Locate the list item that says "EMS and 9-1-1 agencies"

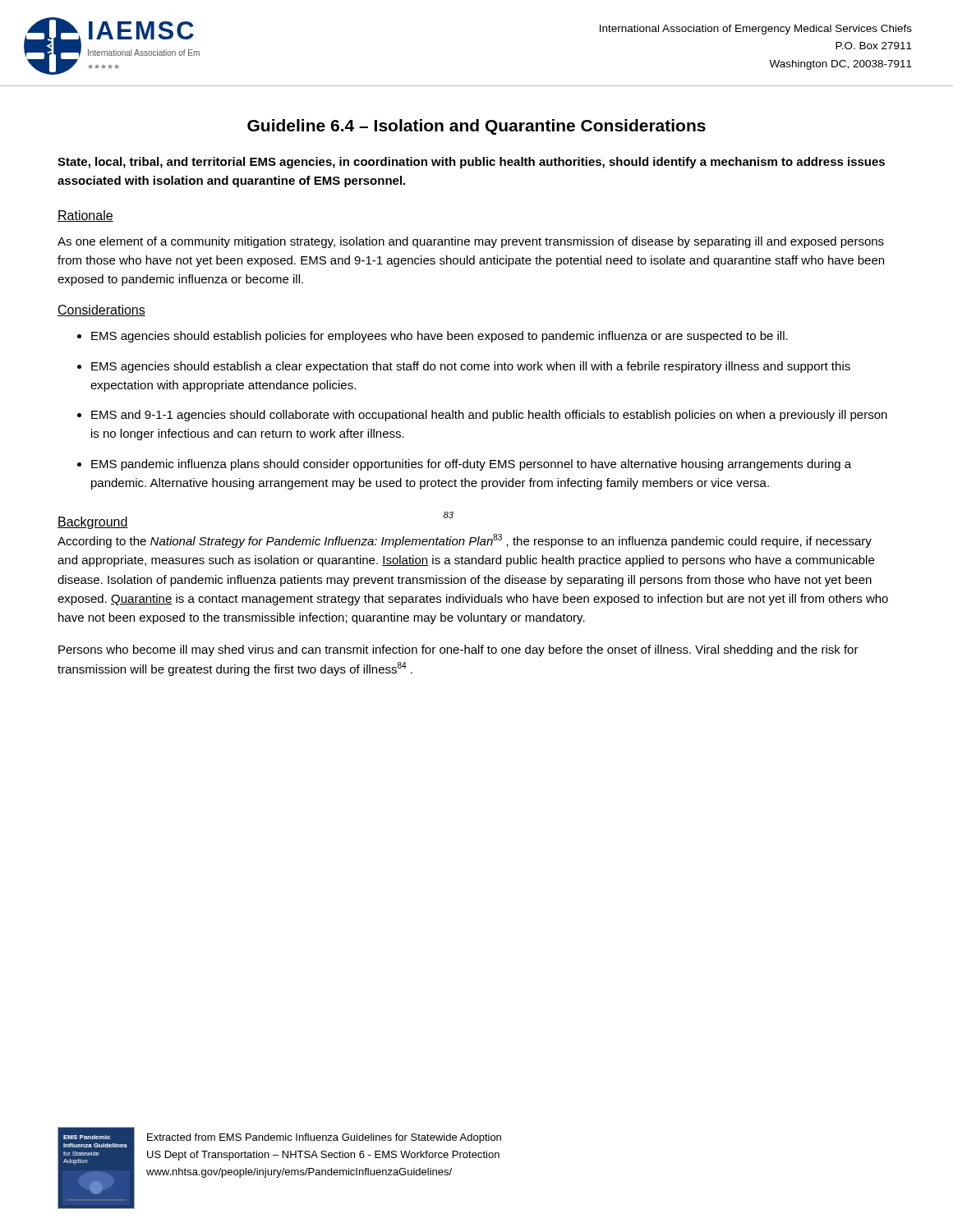coord(489,424)
